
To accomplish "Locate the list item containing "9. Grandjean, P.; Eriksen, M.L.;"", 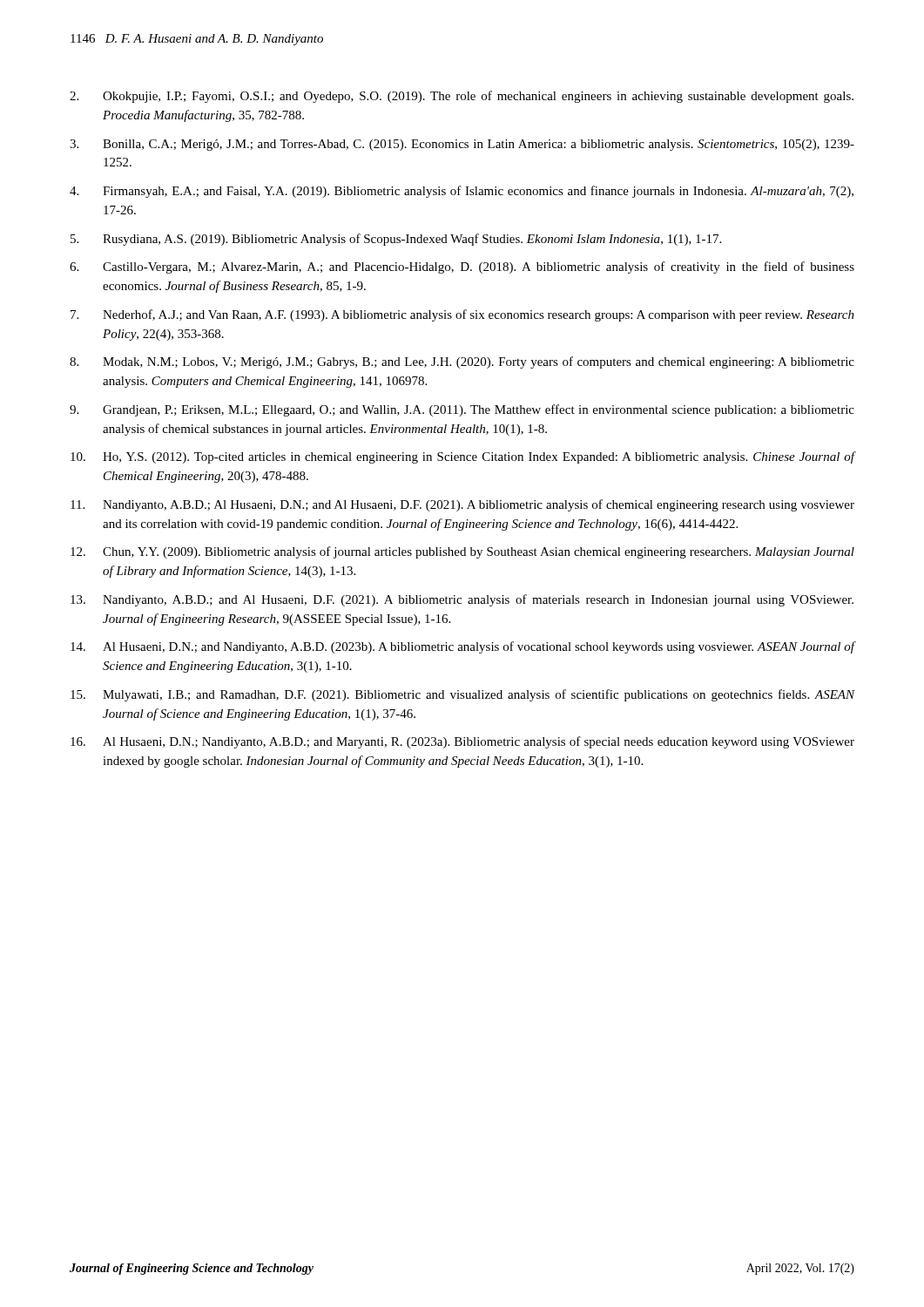I will tap(462, 420).
